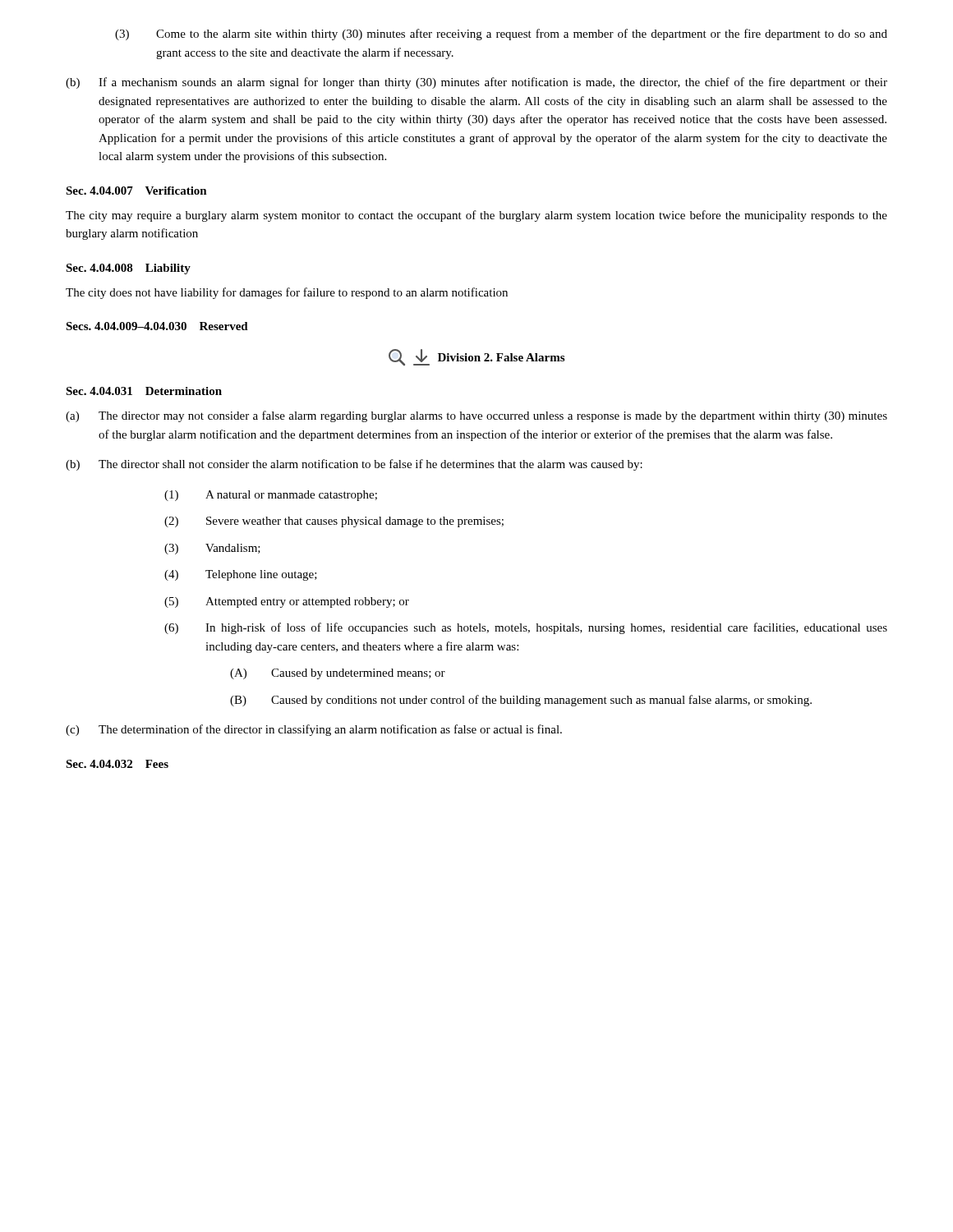Where is the passage that starts "(B) Caused by"?

pyautogui.click(x=559, y=700)
